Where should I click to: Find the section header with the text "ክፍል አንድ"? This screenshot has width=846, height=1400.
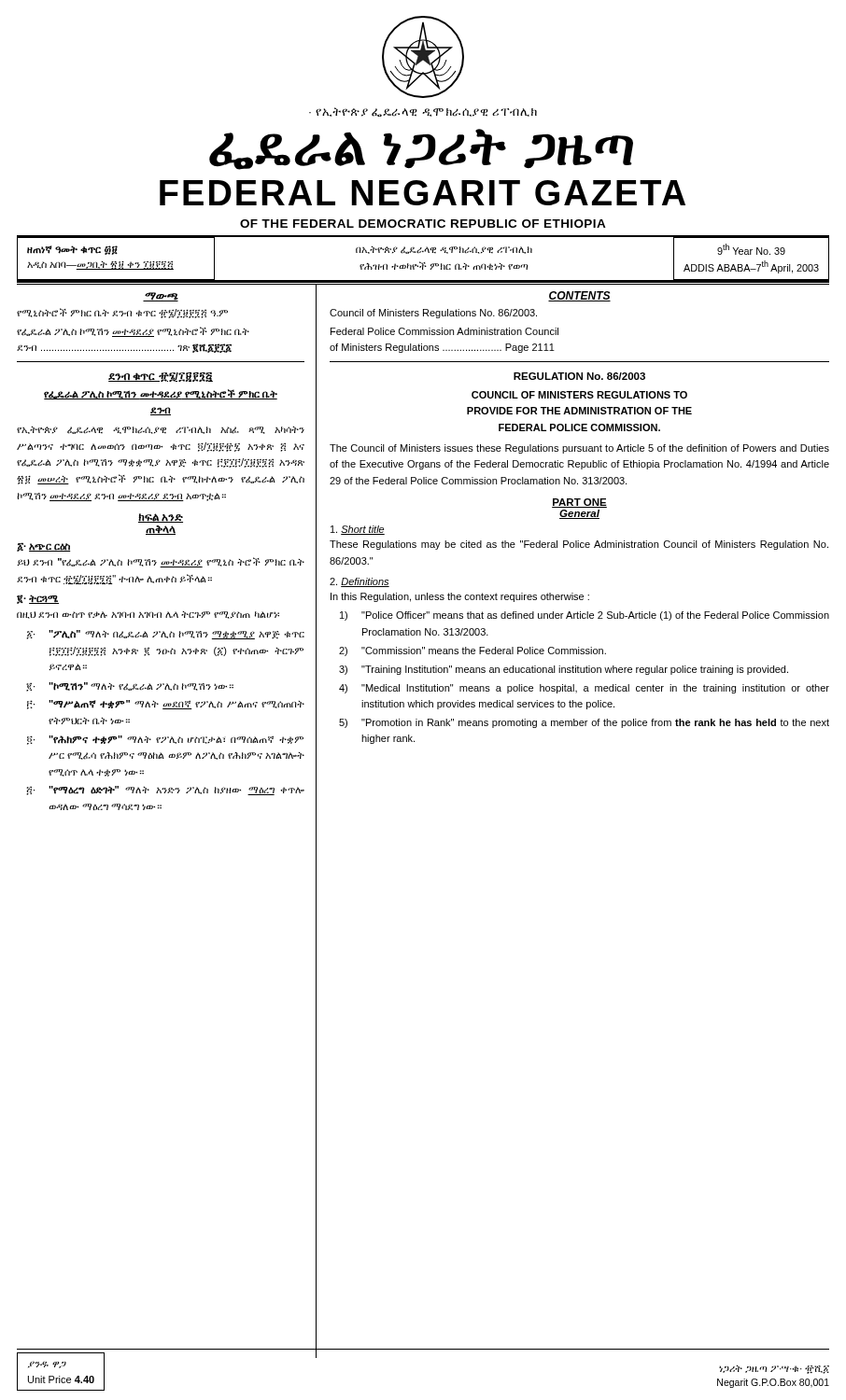161,517
